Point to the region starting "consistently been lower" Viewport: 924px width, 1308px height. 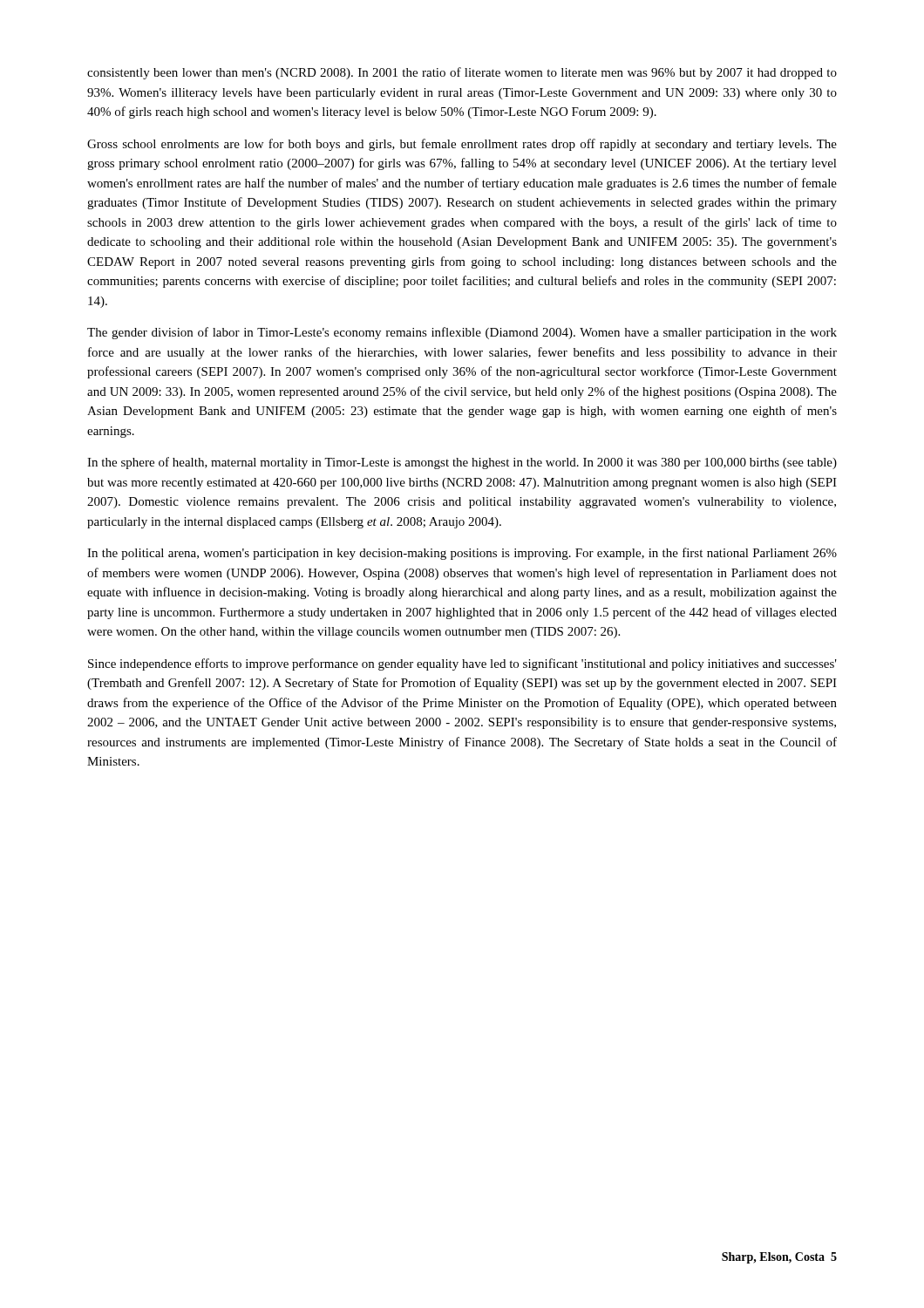point(462,92)
